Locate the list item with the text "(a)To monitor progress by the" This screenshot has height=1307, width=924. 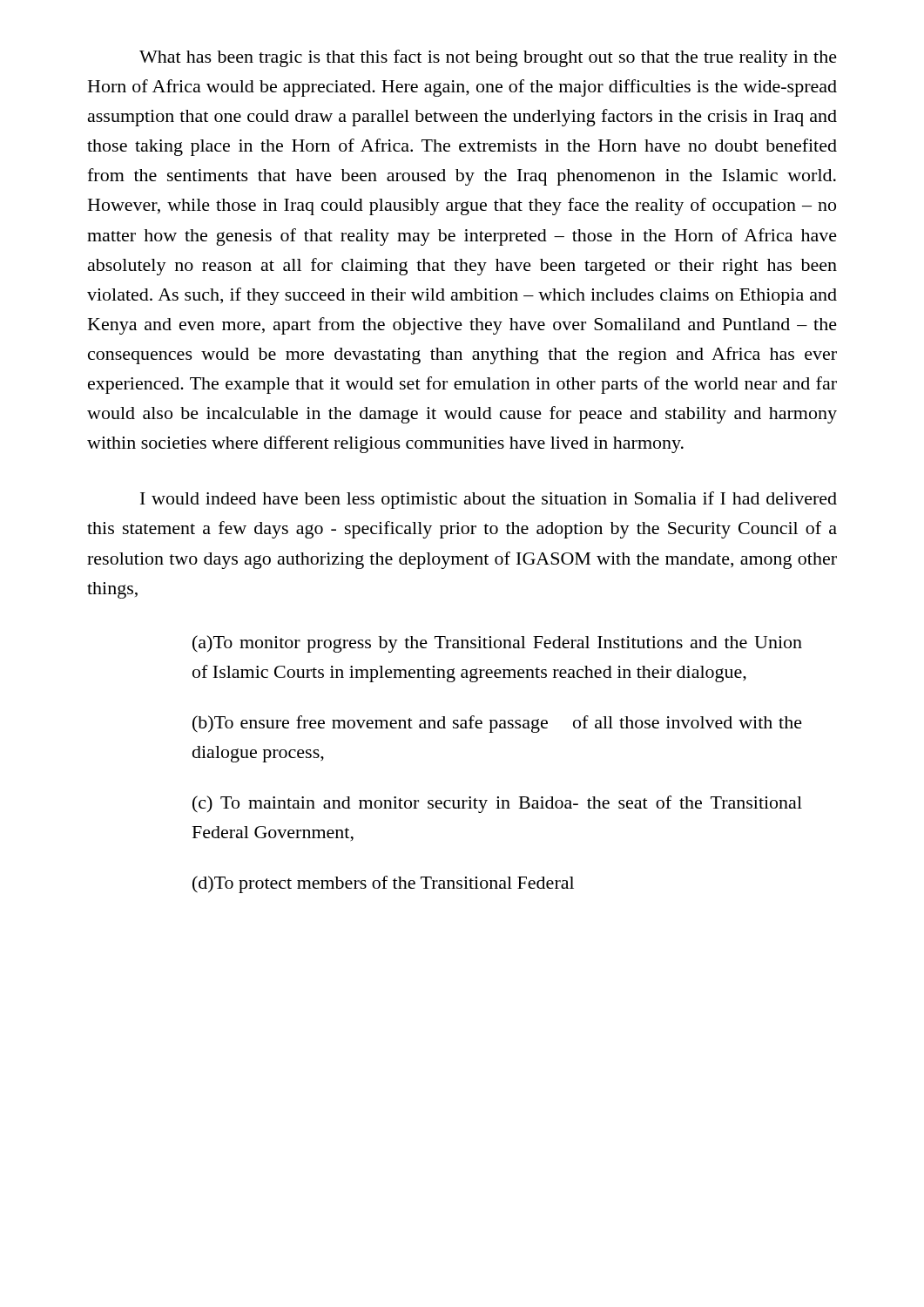497,656
